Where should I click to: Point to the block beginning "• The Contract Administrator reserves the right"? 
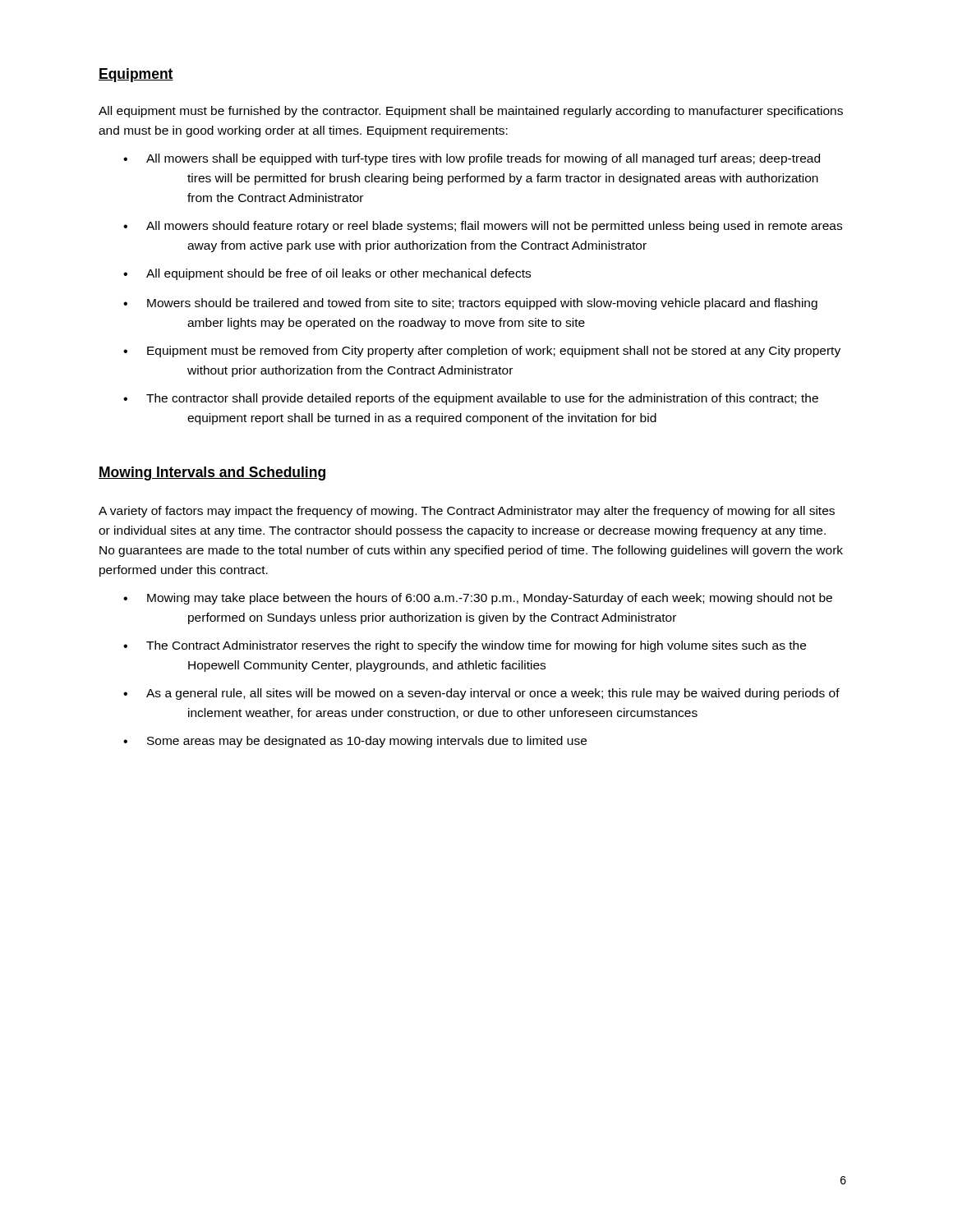pyautogui.click(x=472, y=656)
